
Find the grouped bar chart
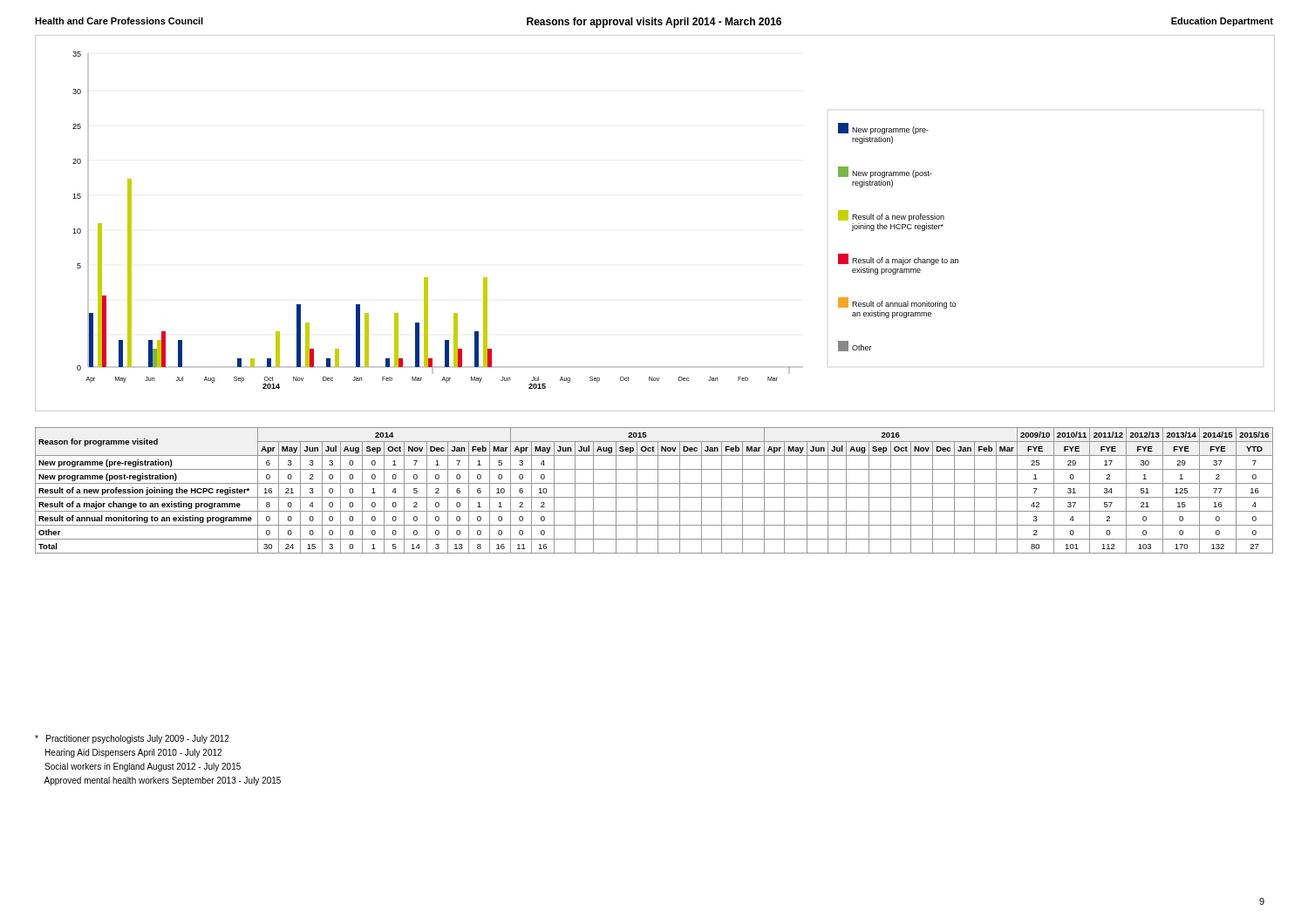(x=655, y=223)
